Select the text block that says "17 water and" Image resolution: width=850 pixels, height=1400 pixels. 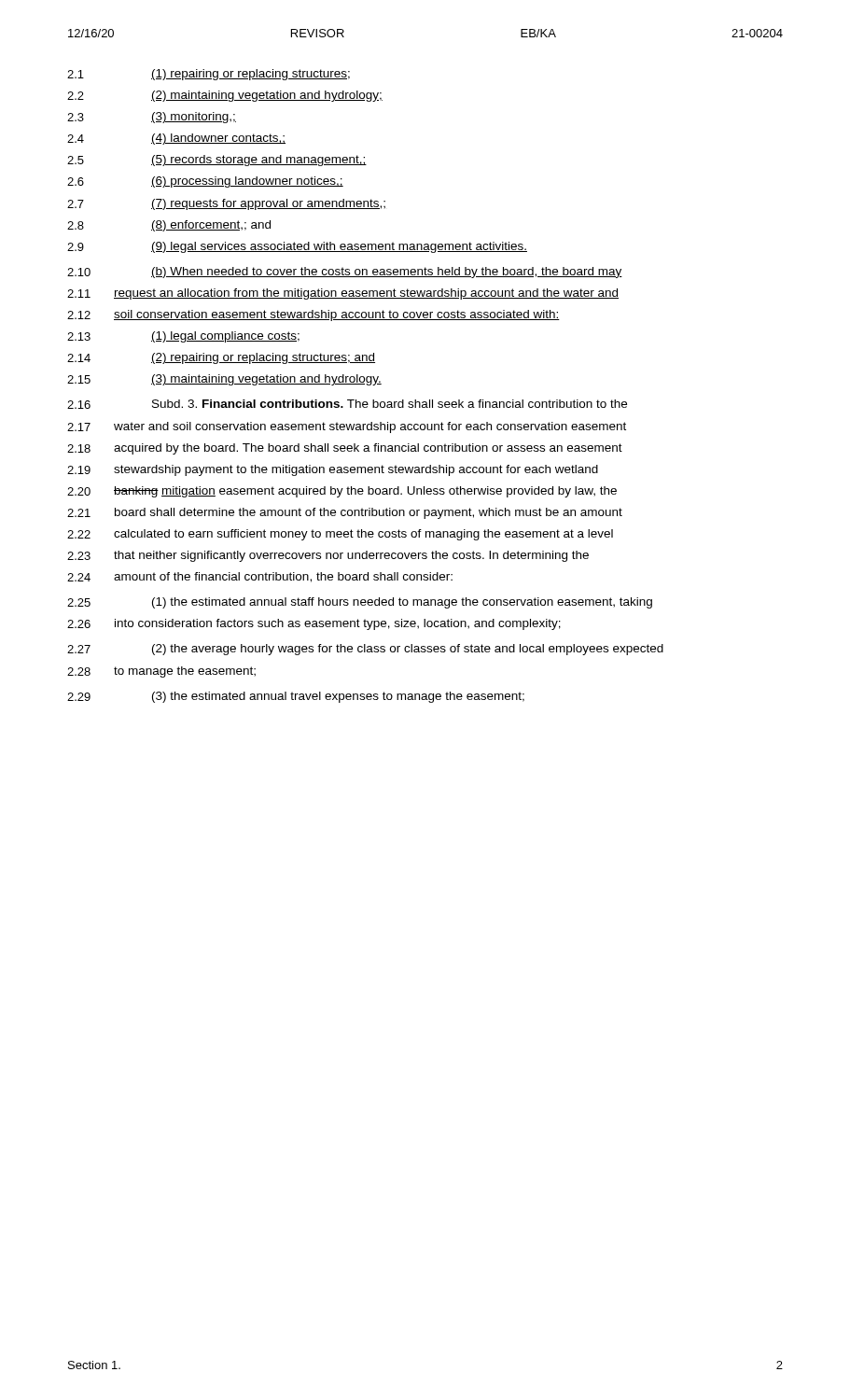[x=425, y=427]
